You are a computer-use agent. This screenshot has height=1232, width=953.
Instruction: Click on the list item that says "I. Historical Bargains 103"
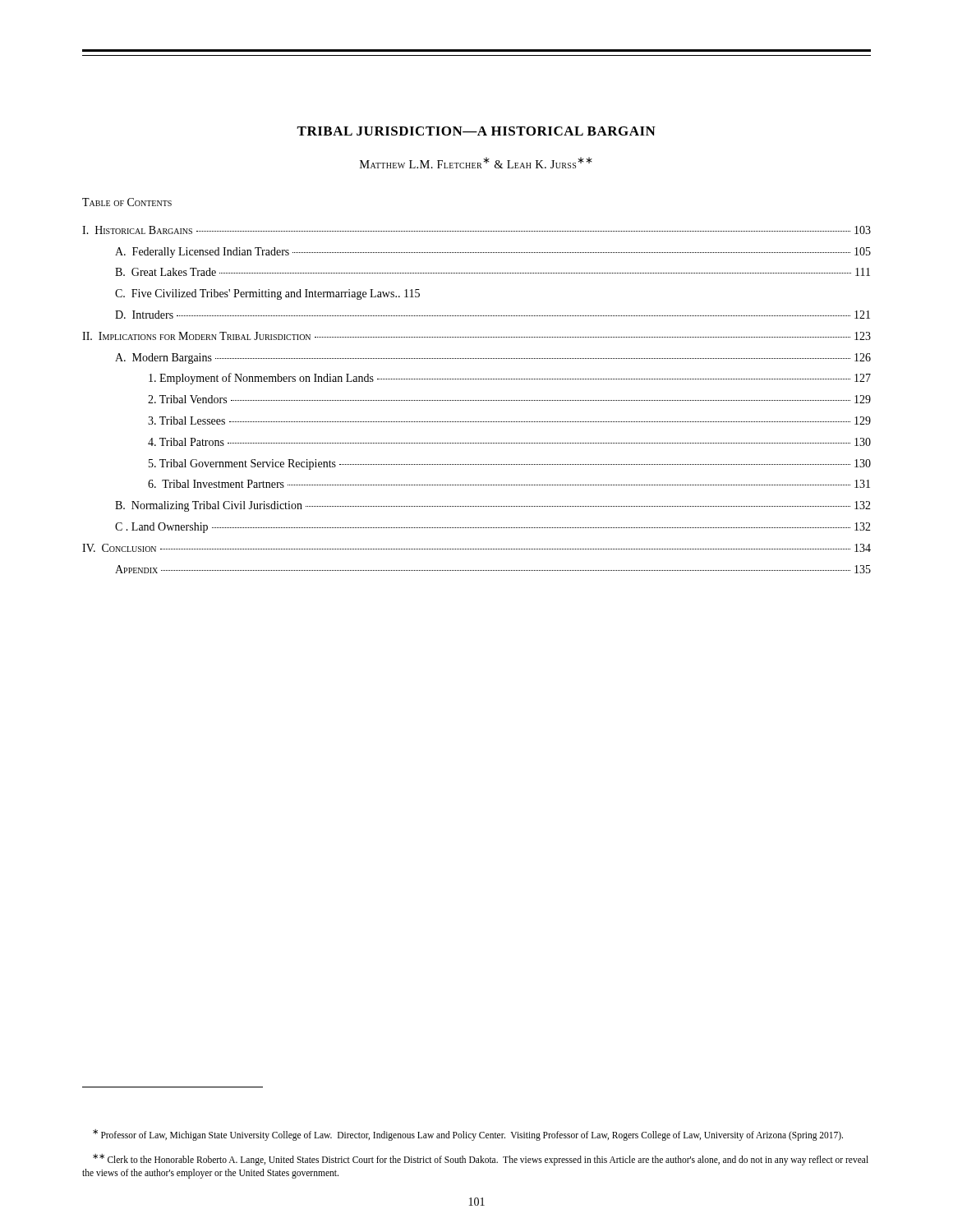tap(476, 231)
